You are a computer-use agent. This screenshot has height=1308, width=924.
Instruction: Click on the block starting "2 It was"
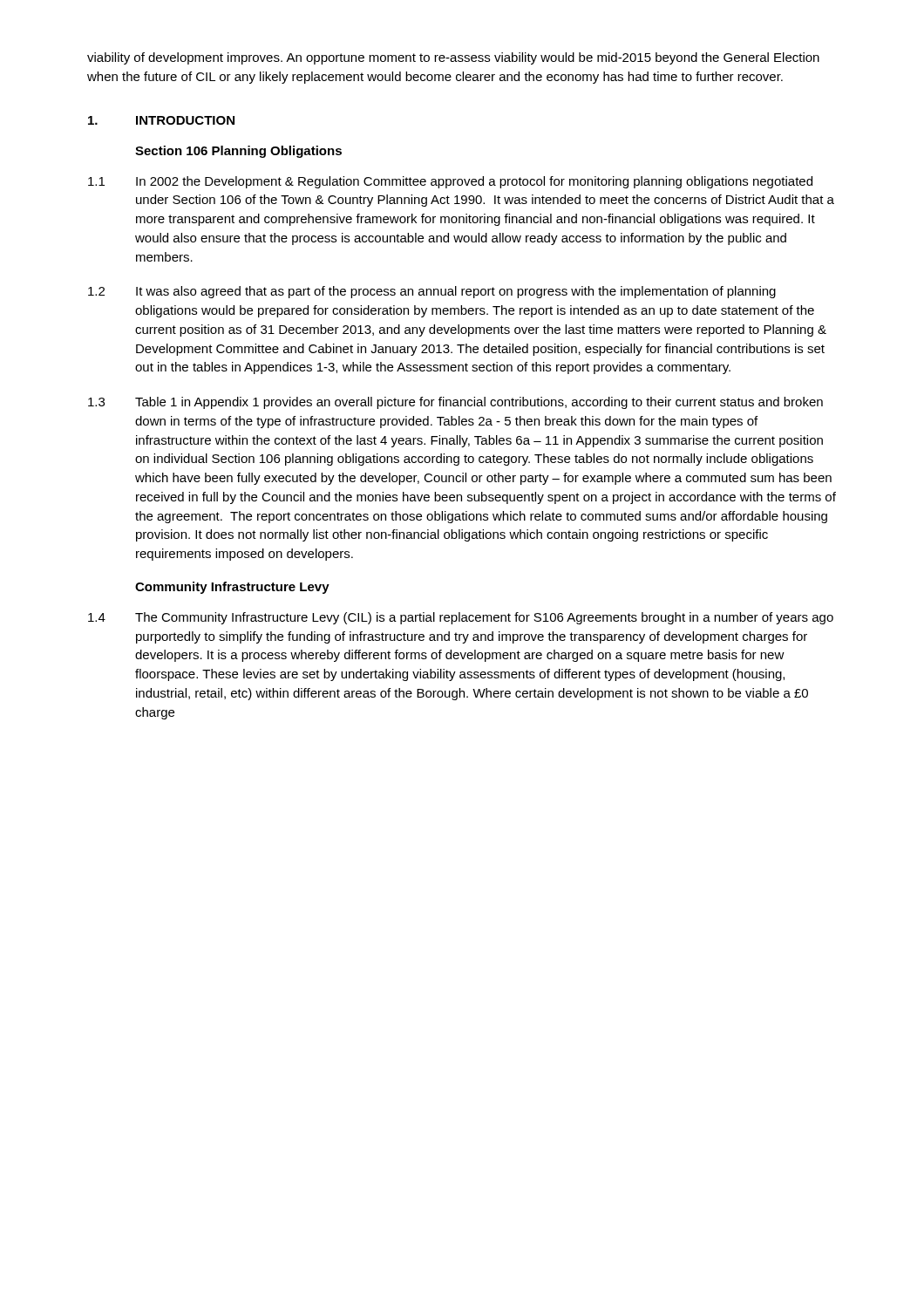pos(462,329)
